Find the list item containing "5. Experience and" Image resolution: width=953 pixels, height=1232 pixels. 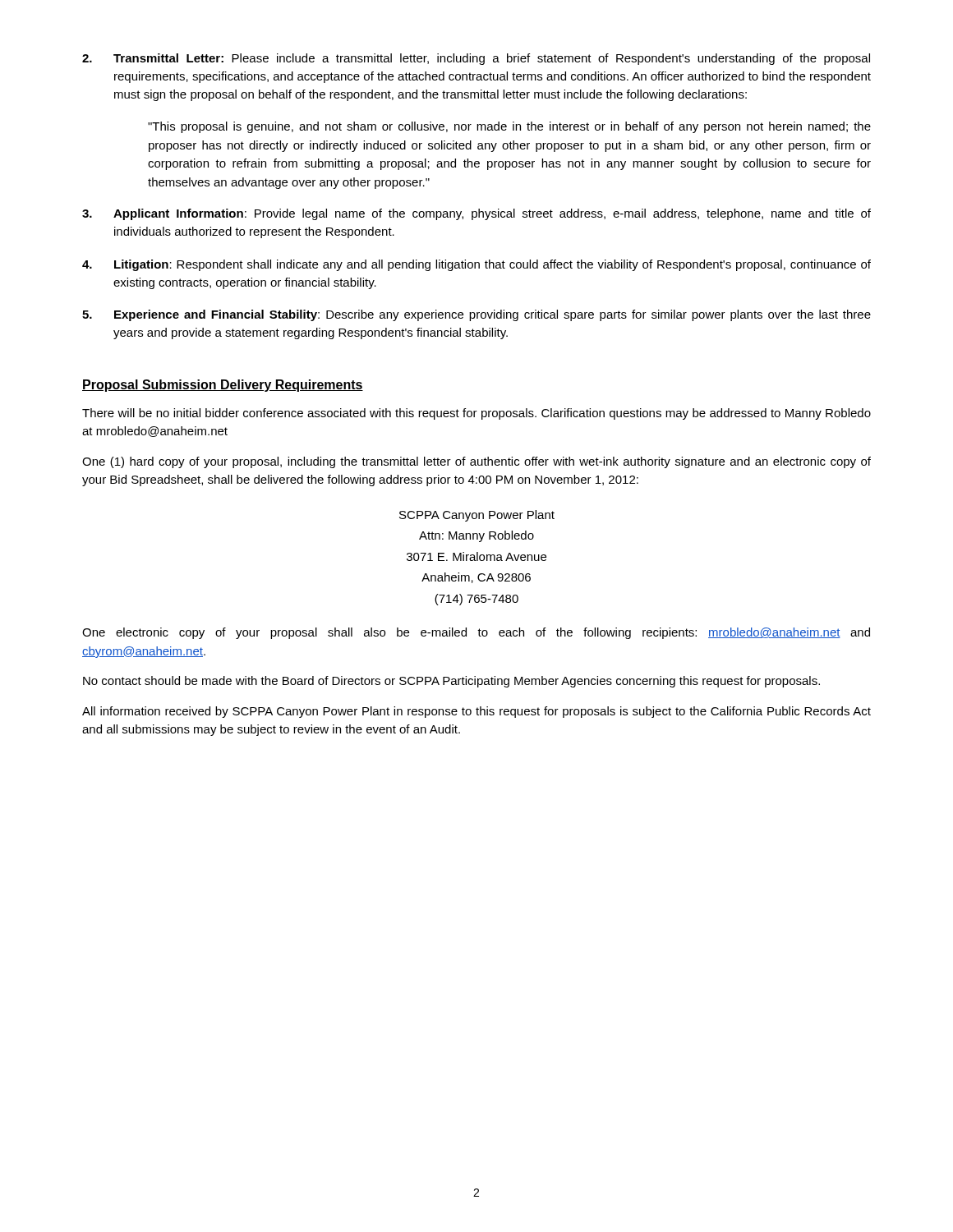(476, 324)
